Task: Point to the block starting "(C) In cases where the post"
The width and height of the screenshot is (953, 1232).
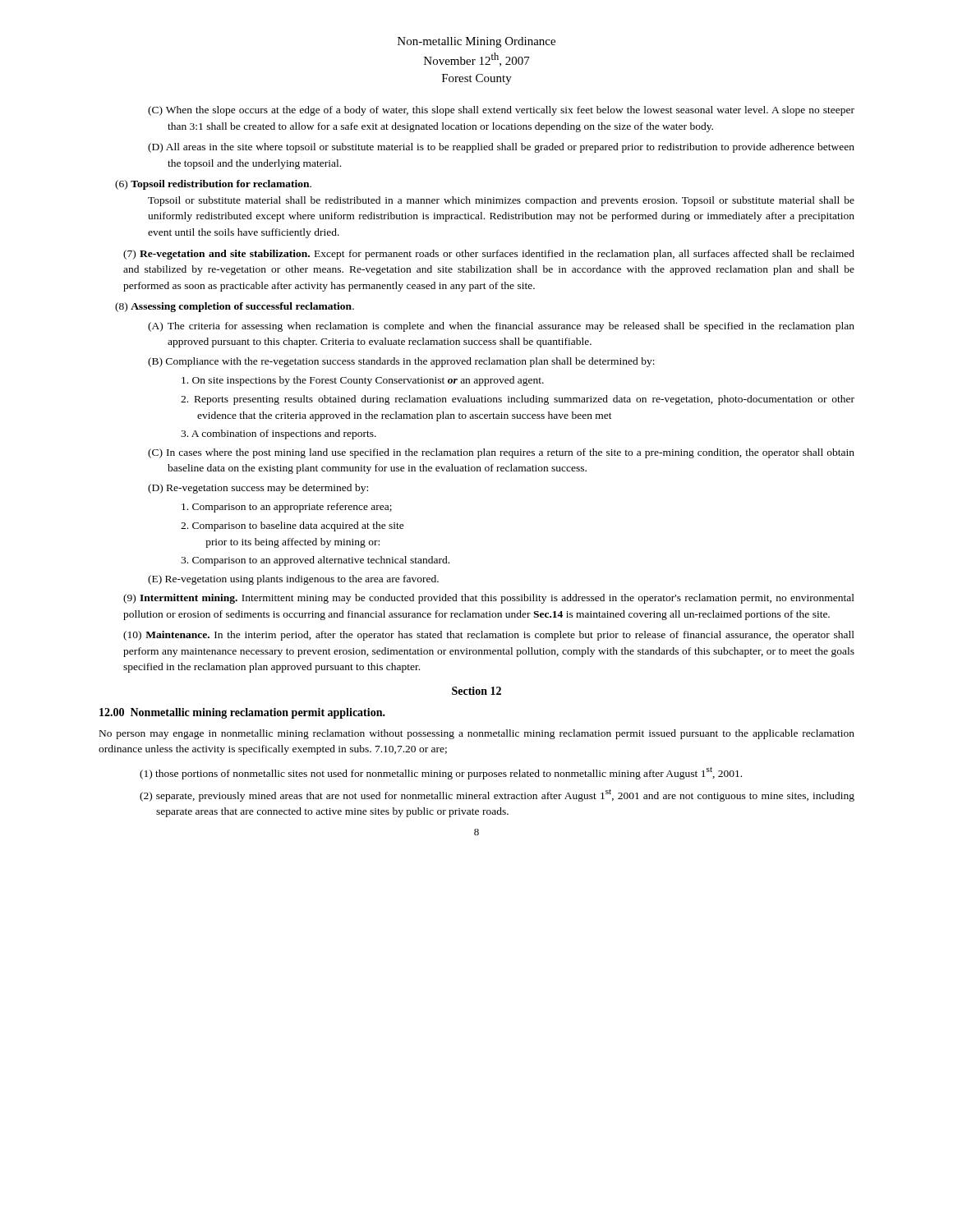Action: point(501,460)
